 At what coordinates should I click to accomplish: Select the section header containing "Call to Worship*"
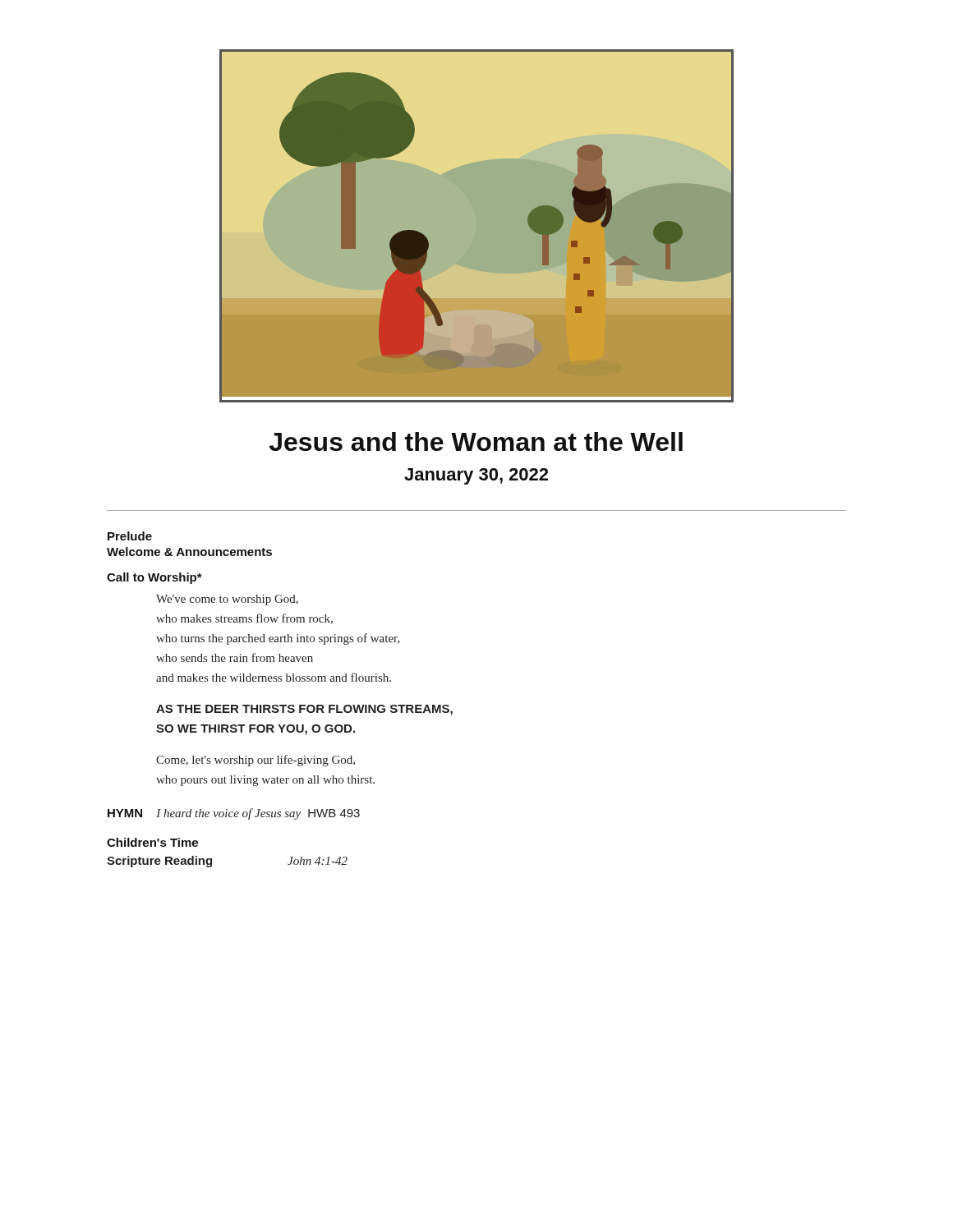point(154,578)
